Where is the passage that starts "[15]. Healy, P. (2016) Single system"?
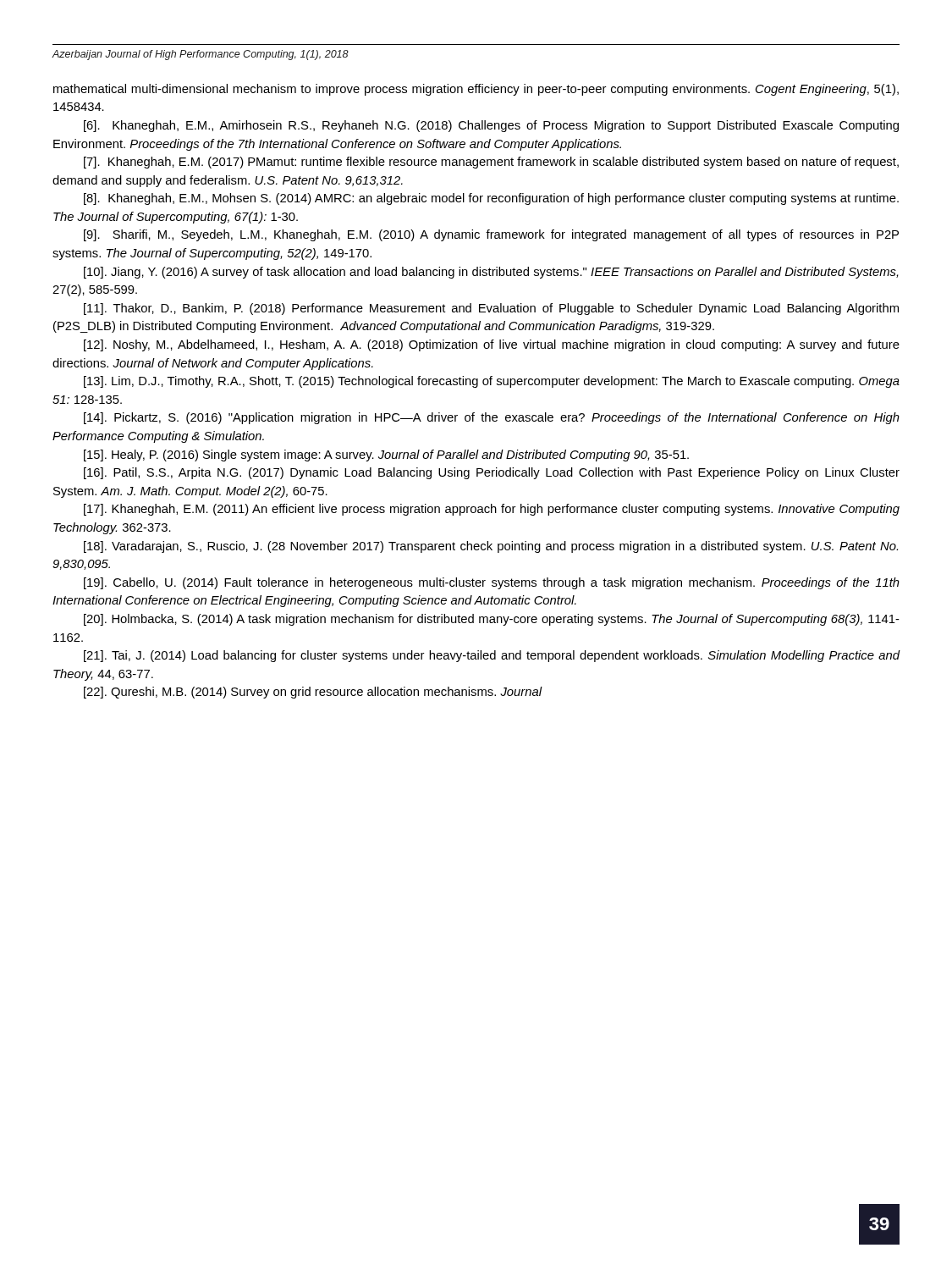The width and height of the screenshot is (952, 1270). pyautogui.click(x=386, y=454)
